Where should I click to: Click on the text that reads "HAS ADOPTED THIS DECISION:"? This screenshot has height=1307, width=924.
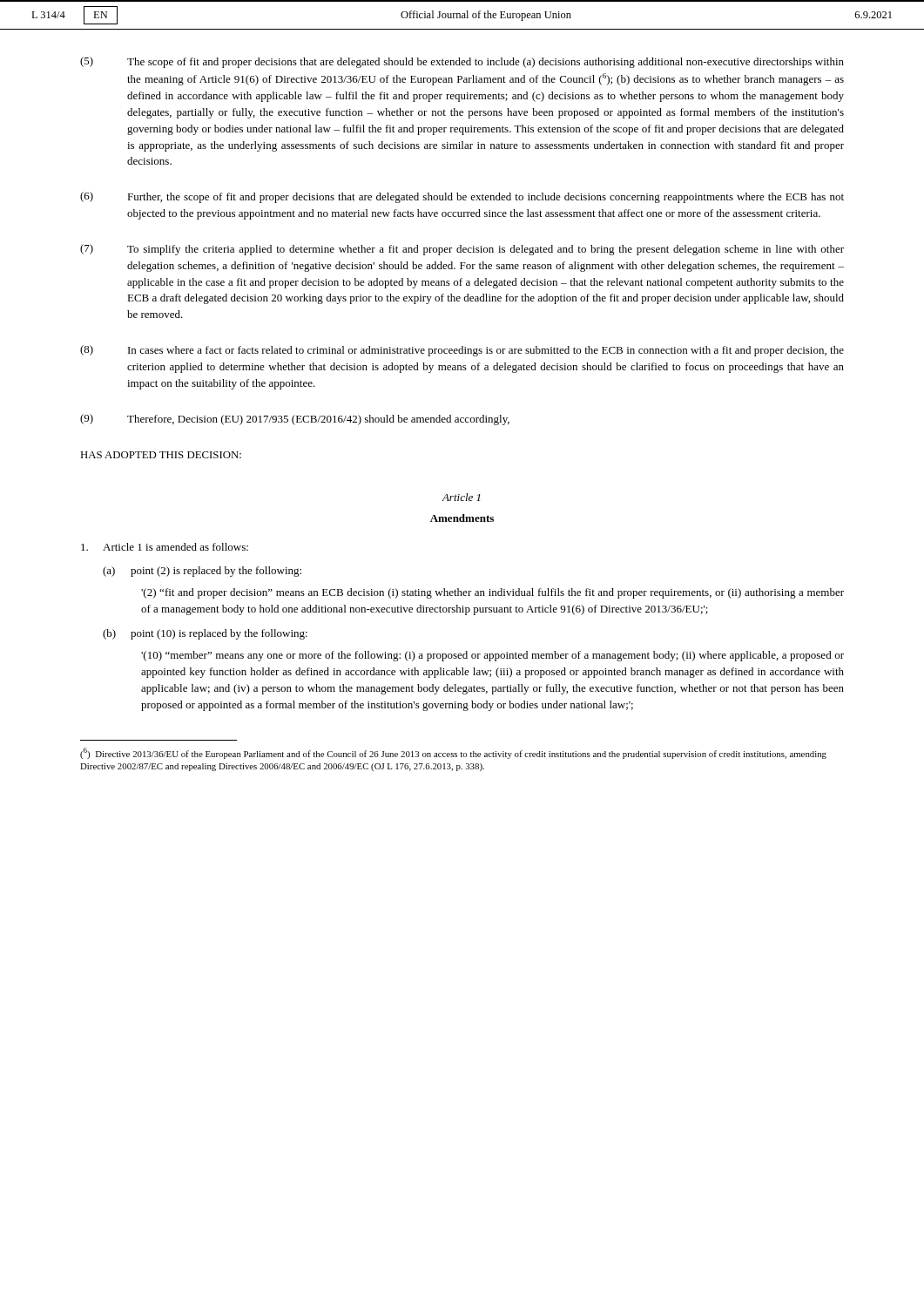tap(161, 454)
